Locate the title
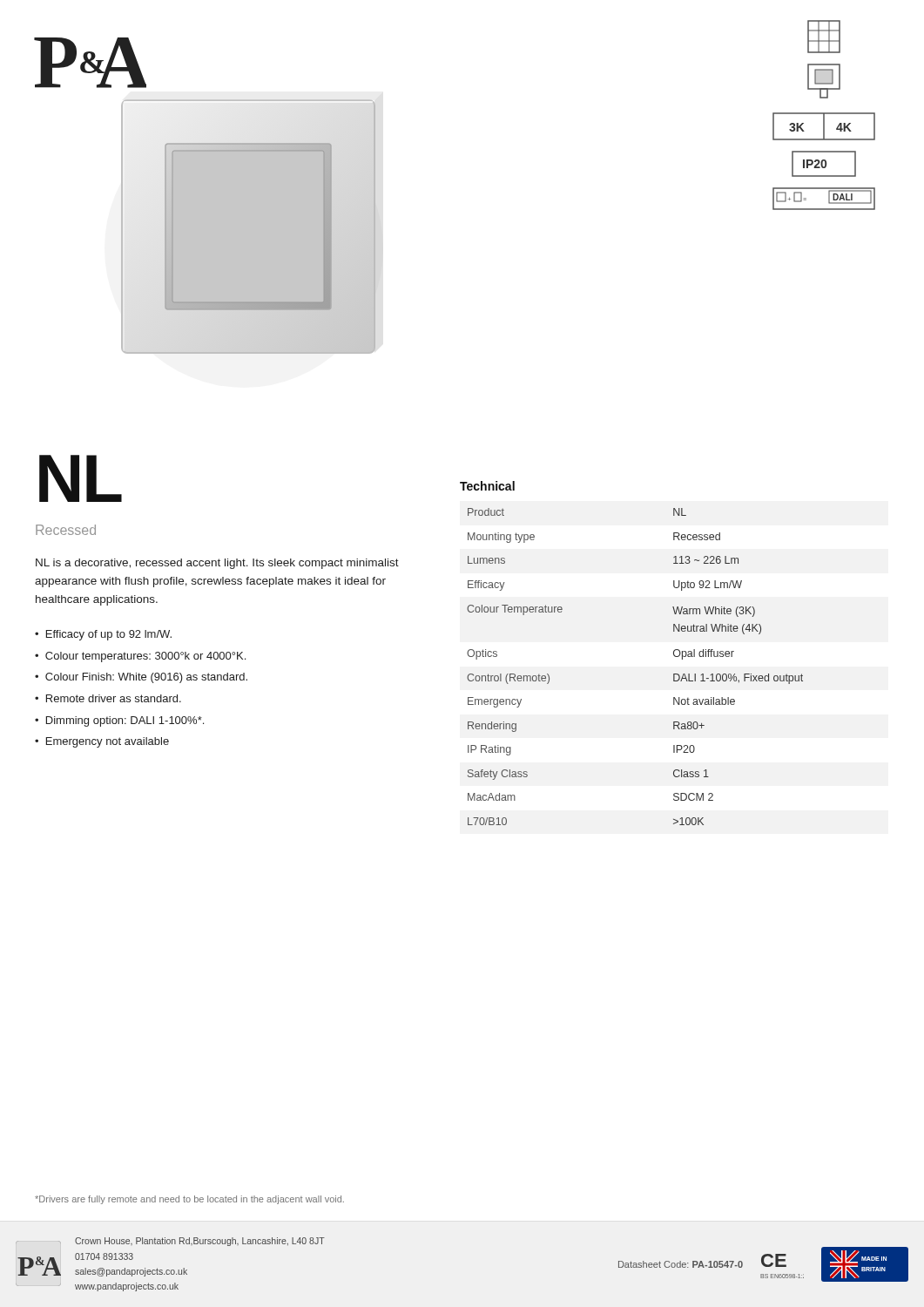The image size is (924, 1307). [78, 478]
